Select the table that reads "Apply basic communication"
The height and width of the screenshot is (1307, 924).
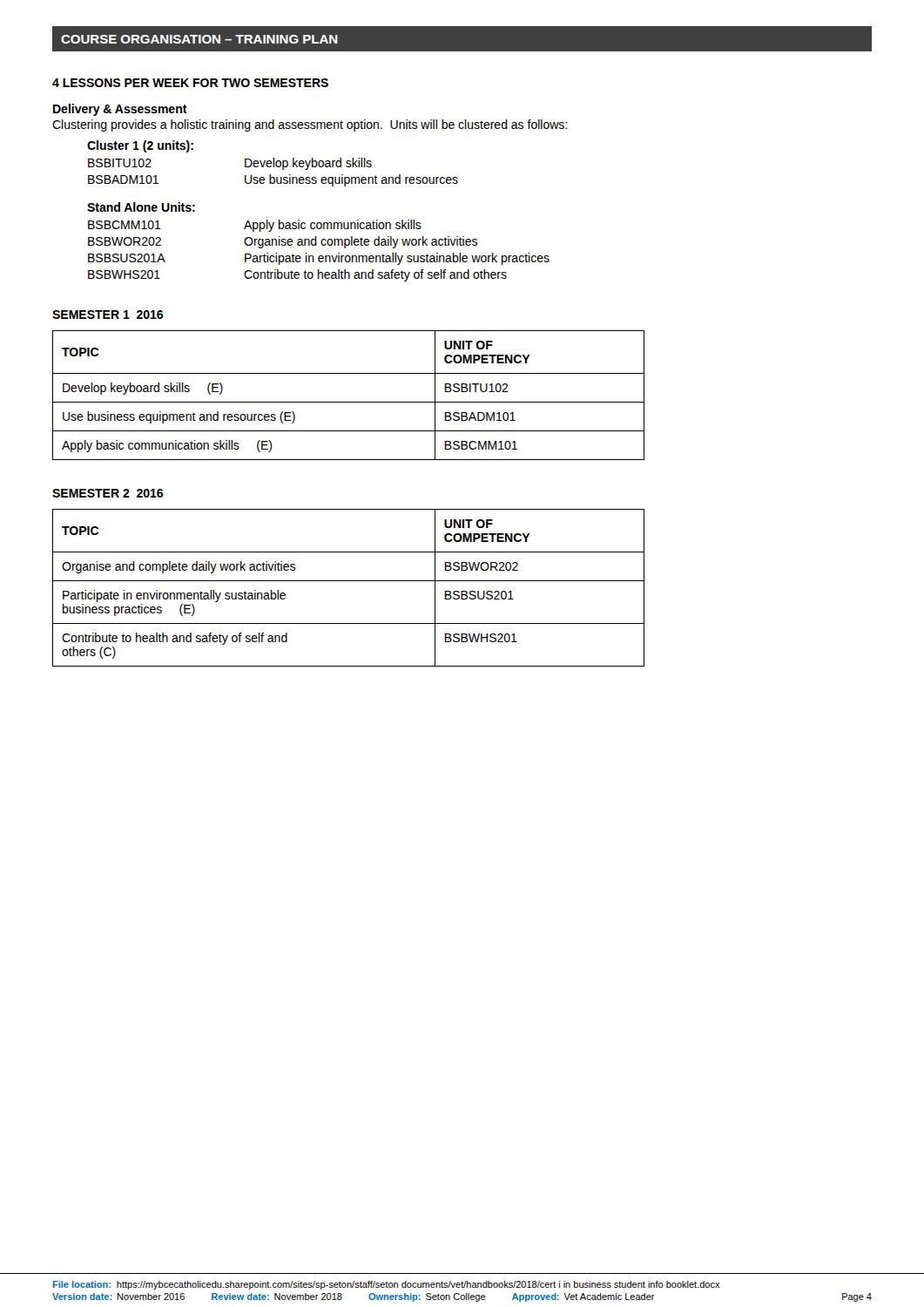tap(462, 395)
